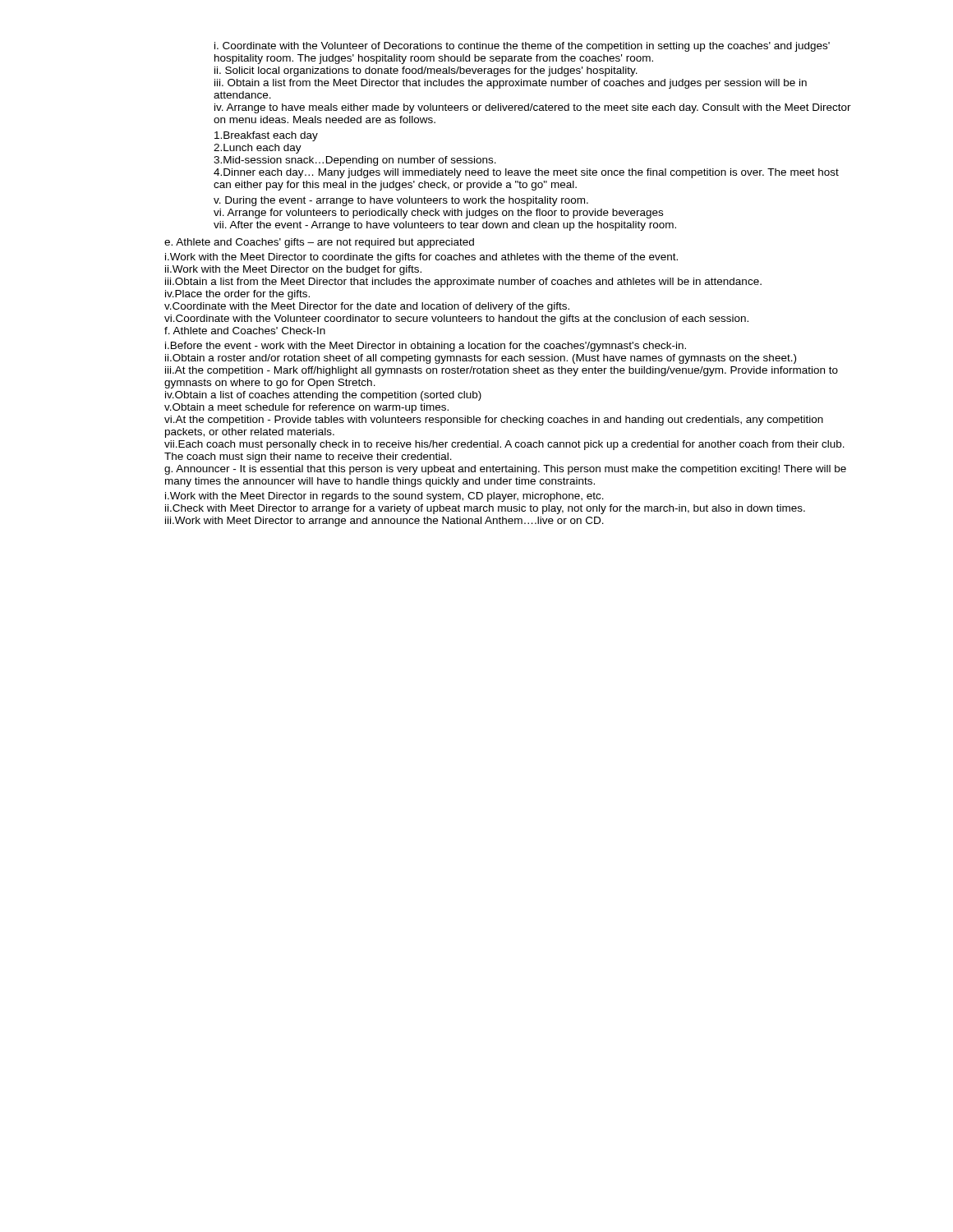953x1232 pixels.
Task: Point to the element starting "vi. Arrange for volunteers to periodically check with"
Action: [534, 212]
